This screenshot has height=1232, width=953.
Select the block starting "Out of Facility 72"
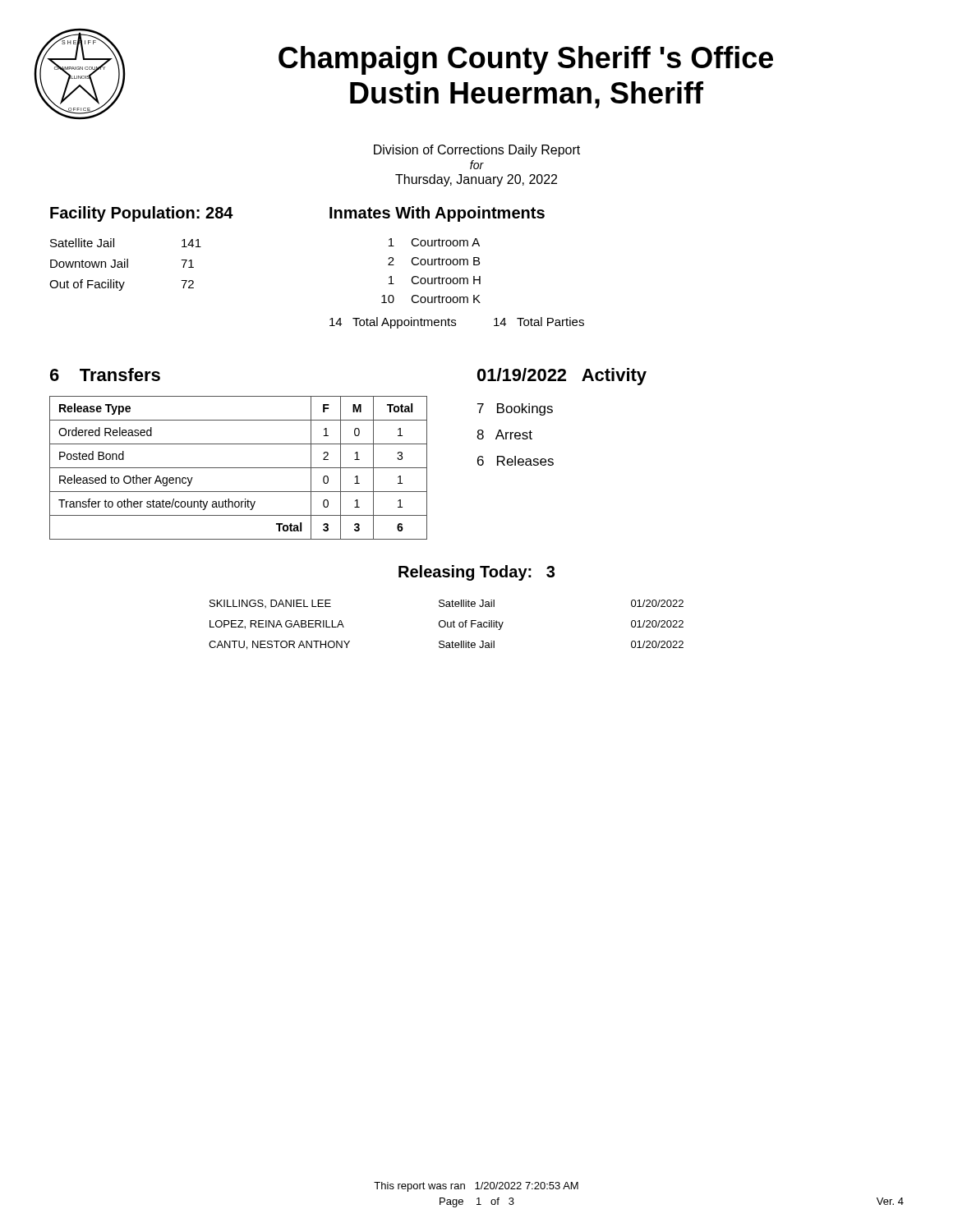pos(122,285)
